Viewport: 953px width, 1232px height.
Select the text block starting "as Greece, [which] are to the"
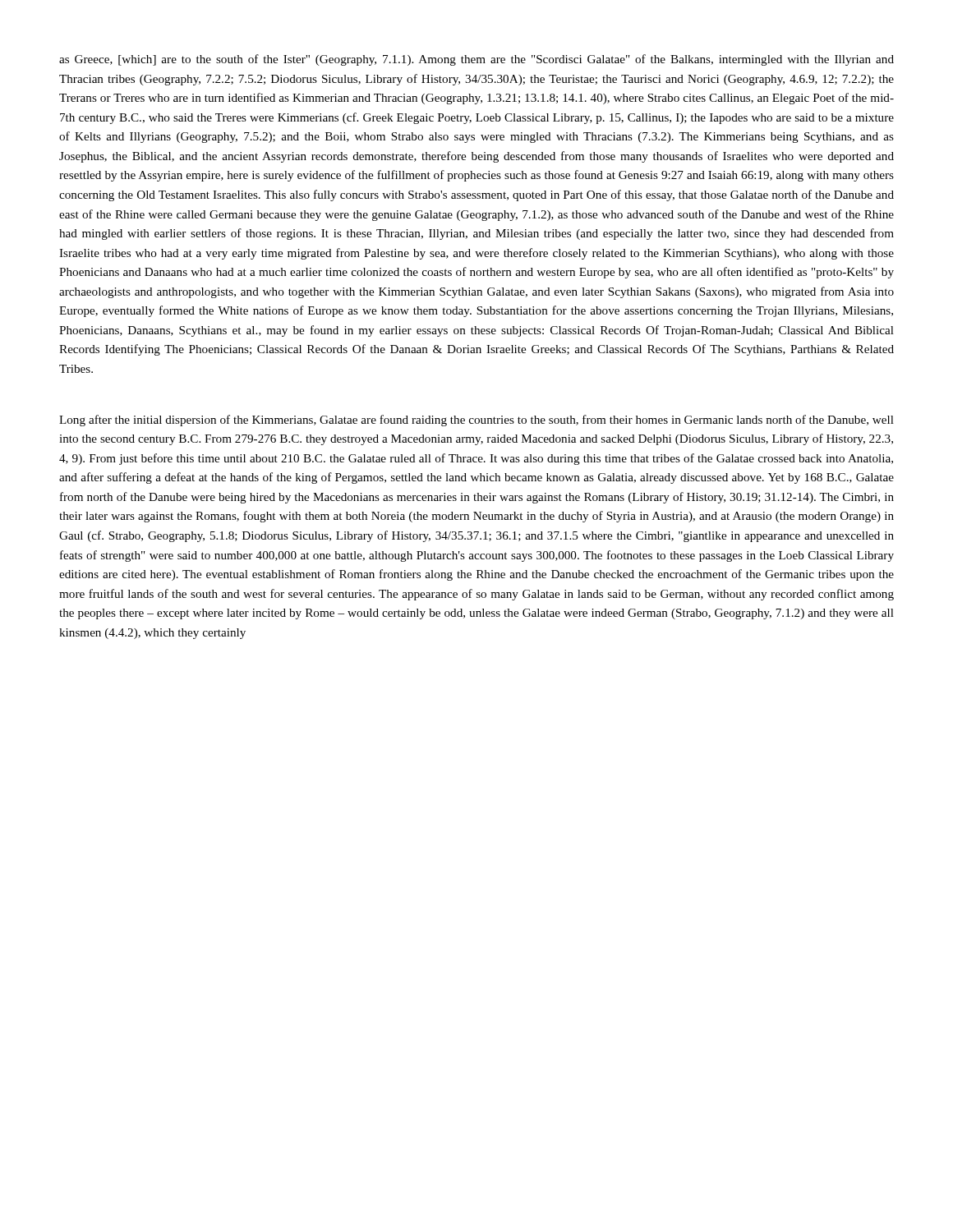[476, 214]
